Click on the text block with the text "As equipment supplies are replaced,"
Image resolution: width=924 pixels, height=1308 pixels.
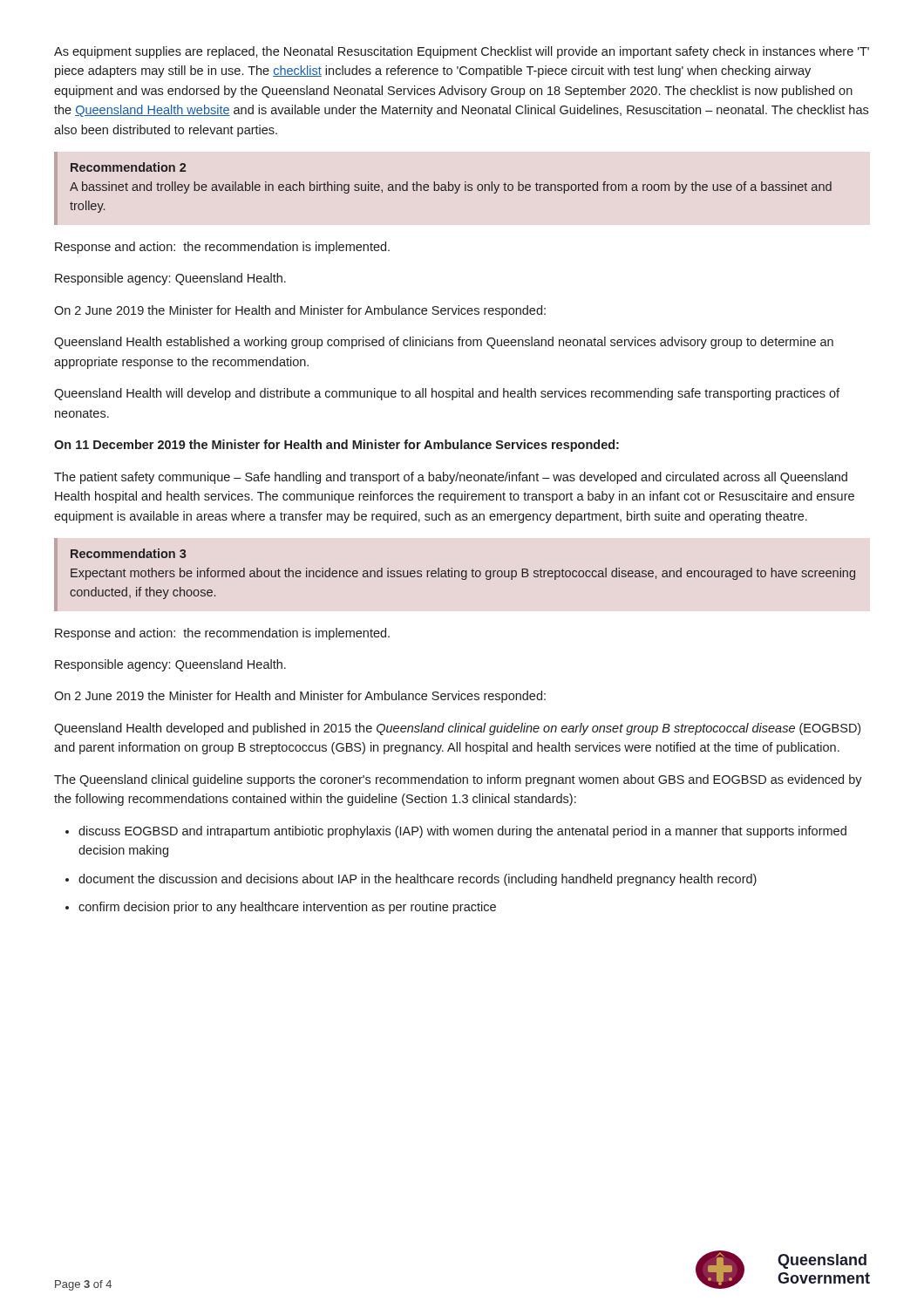pos(462,91)
